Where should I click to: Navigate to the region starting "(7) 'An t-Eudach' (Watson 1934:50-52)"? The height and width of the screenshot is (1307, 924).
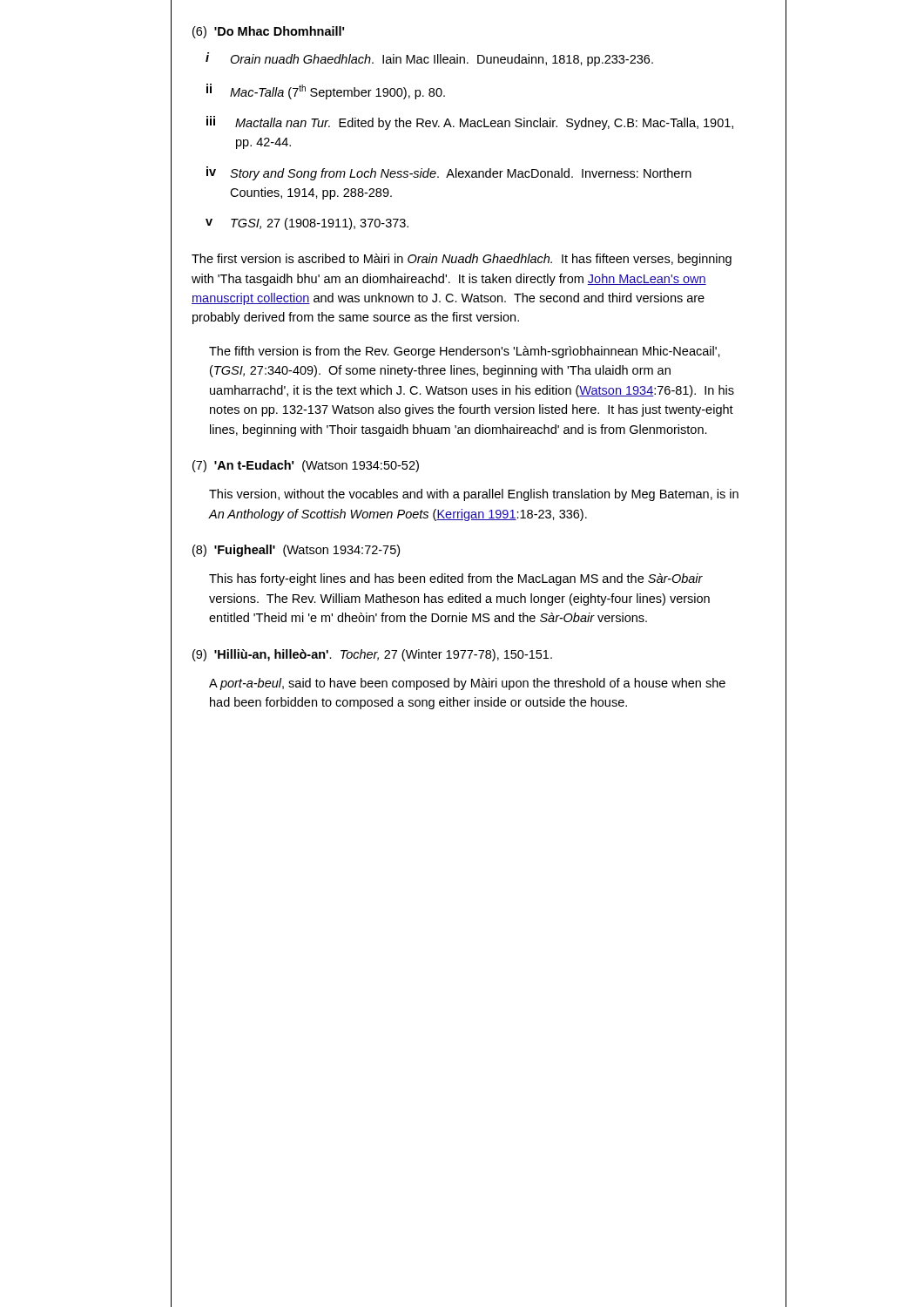pos(306,466)
